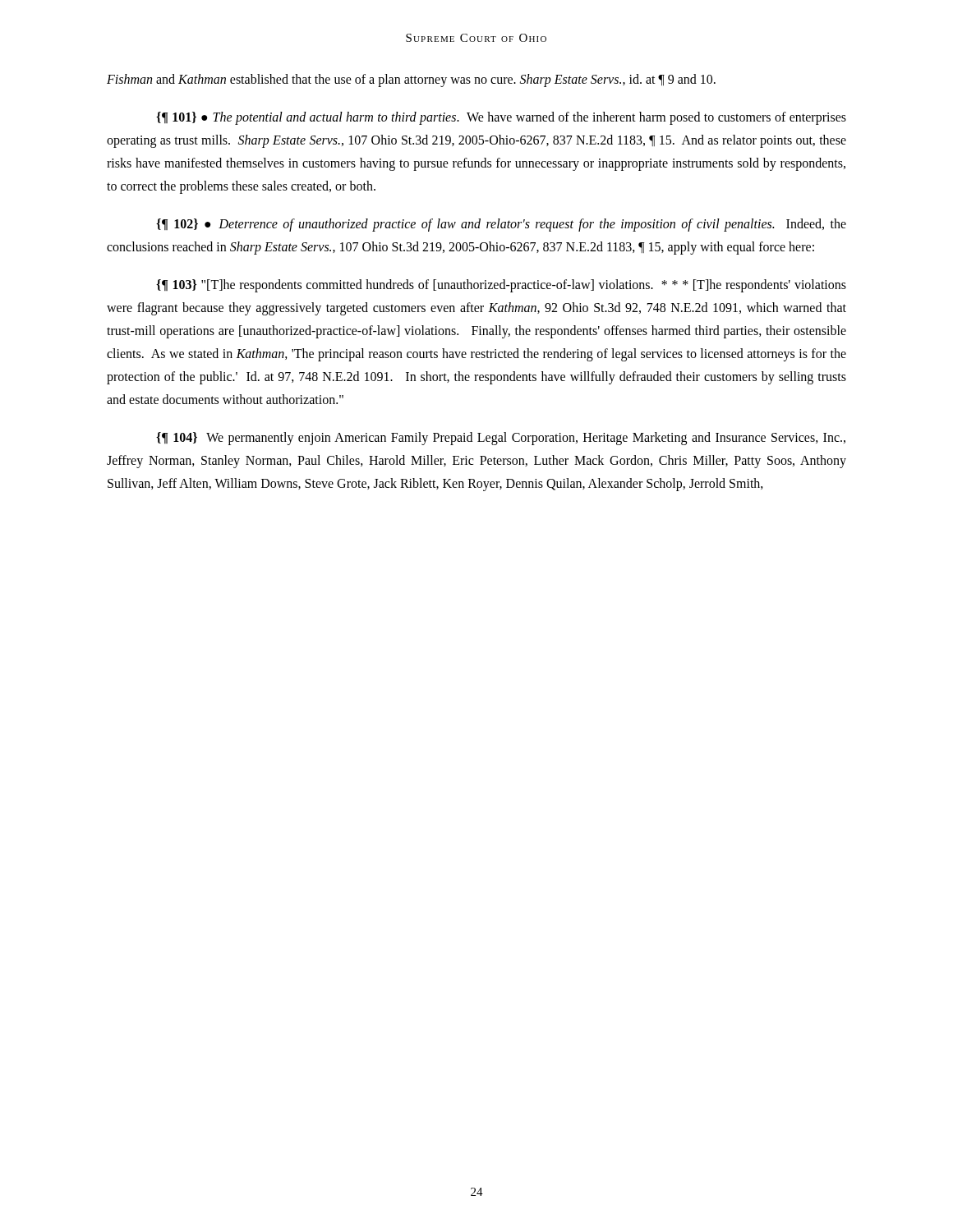The height and width of the screenshot is (1232, 953).
Task: Click the passage that begins "{¶ 101} ● The potential and actual"
Action: click(476, 152)
